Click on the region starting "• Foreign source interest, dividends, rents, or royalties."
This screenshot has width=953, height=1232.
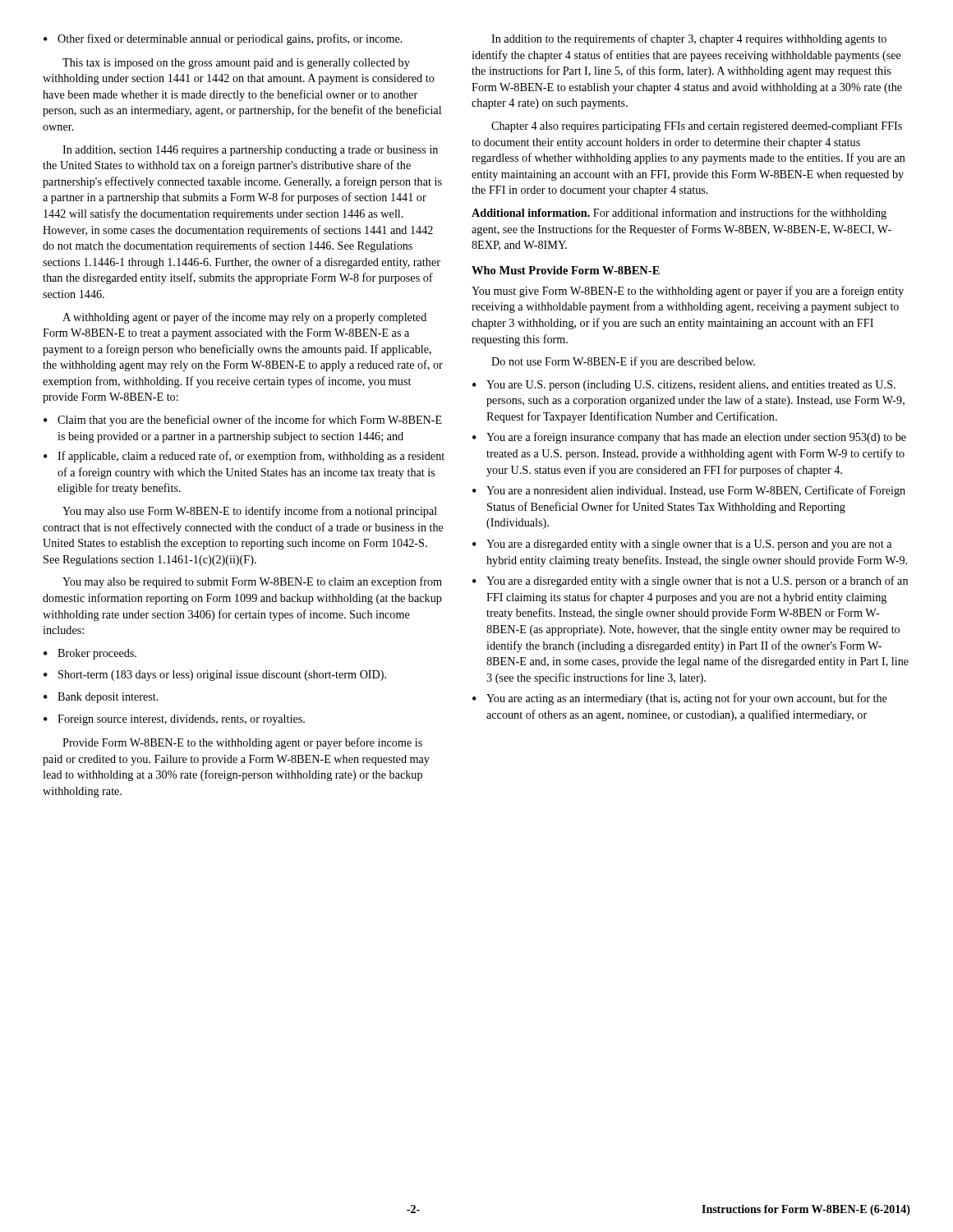244,720
